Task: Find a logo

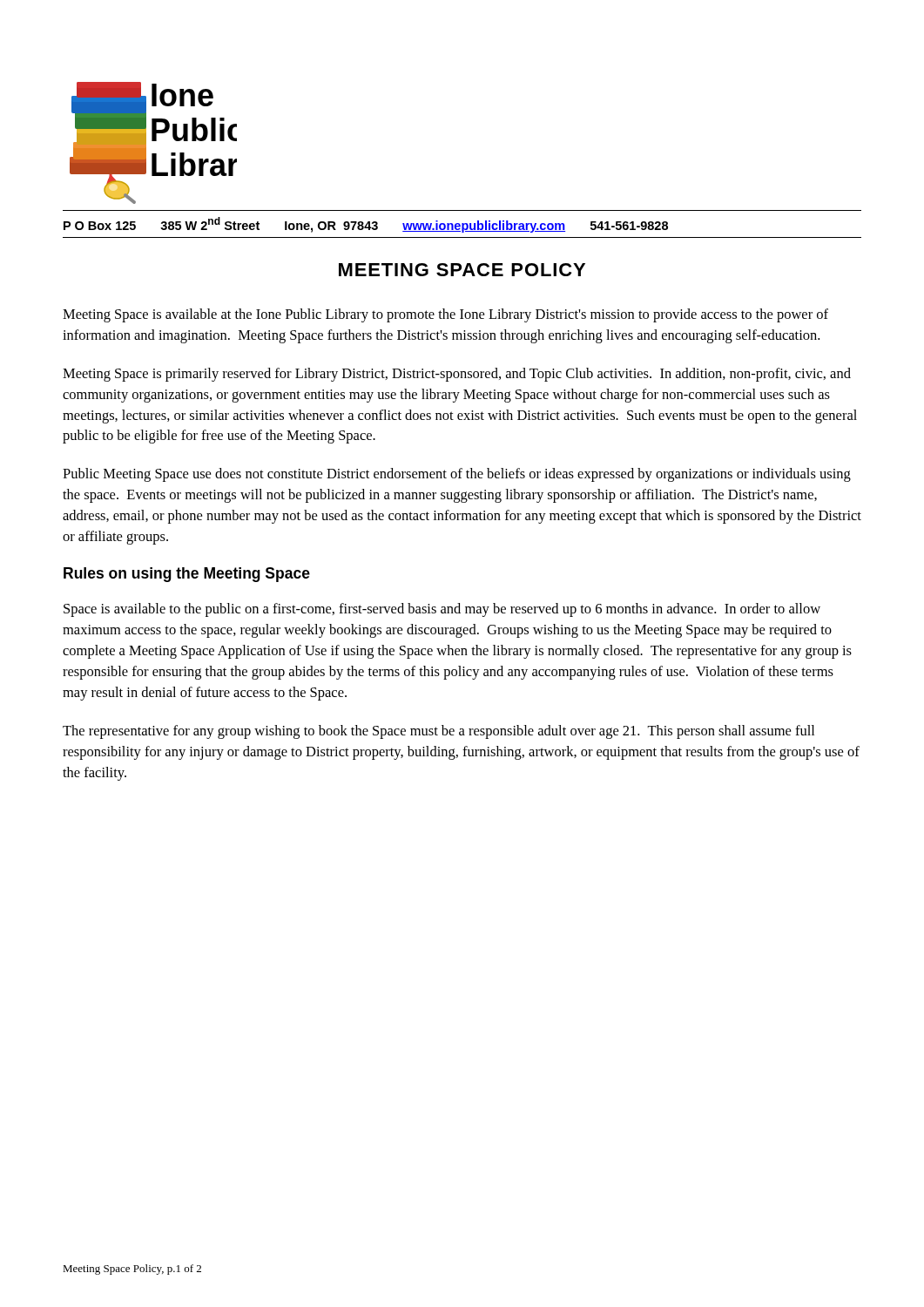Action: (462, 124)
